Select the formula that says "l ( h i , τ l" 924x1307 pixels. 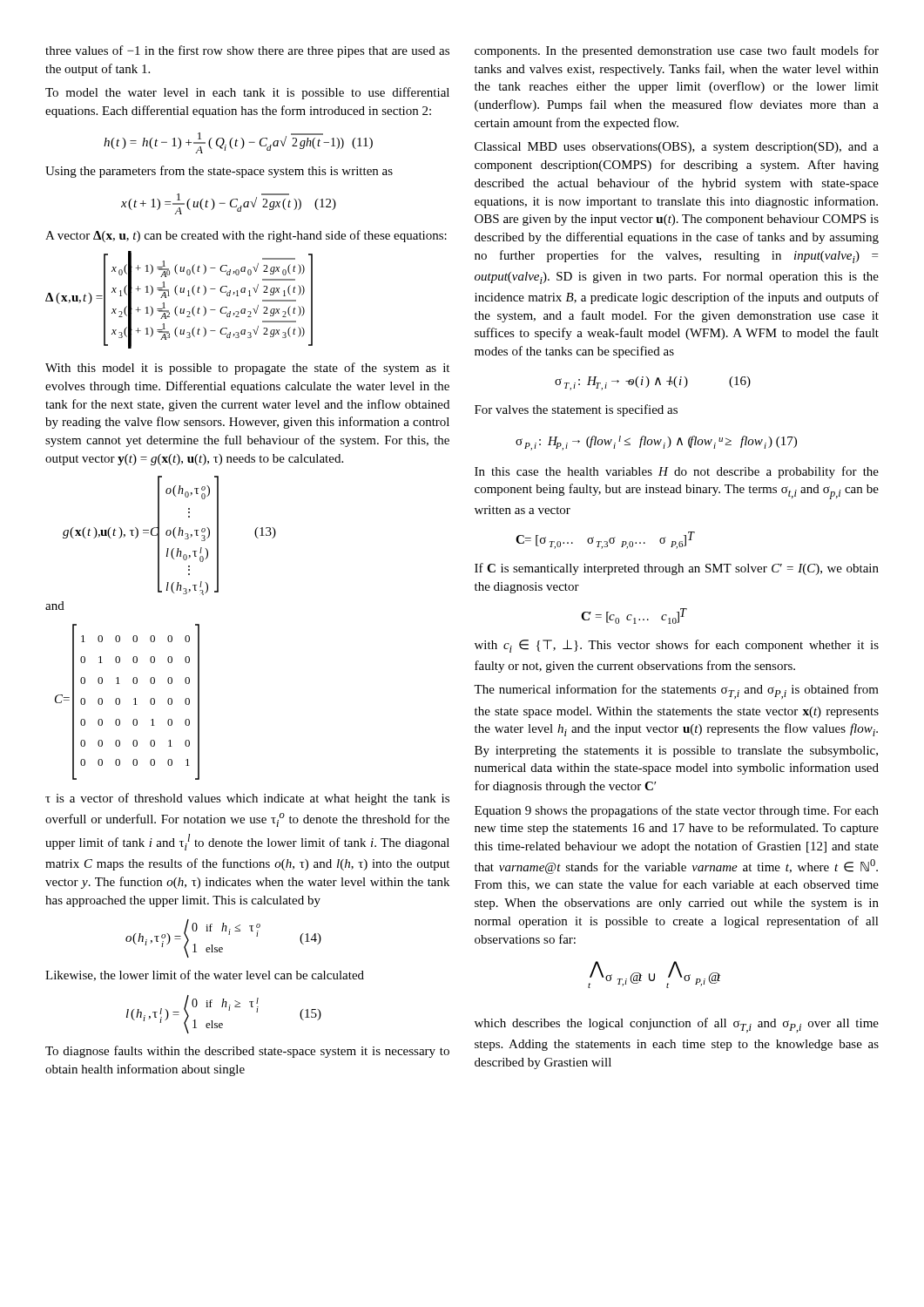pyautogui.click(x=248, y=1013)
